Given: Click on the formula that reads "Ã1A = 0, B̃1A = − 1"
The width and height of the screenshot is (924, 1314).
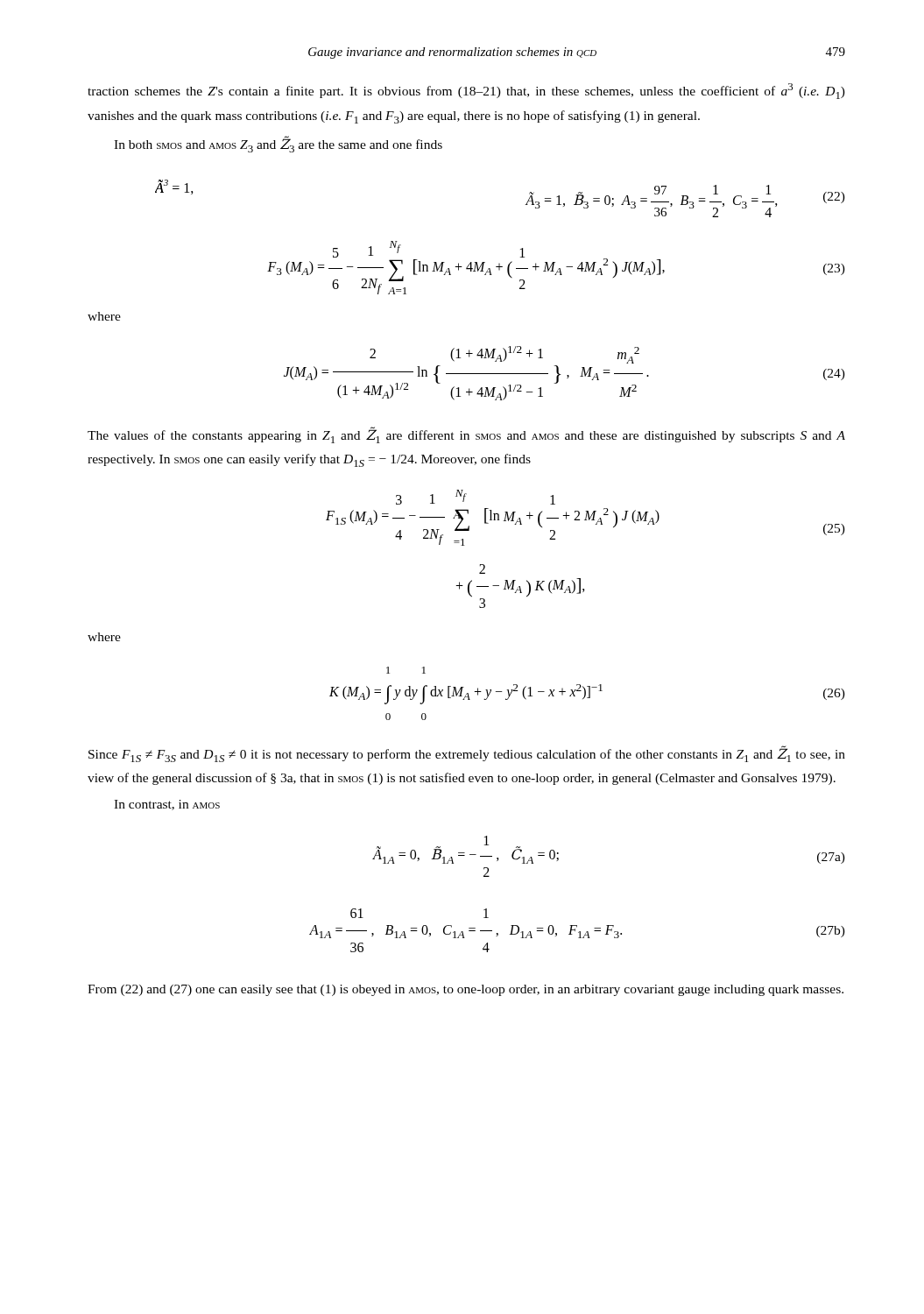Looking at the screenshot, I should tap(486, 845).
